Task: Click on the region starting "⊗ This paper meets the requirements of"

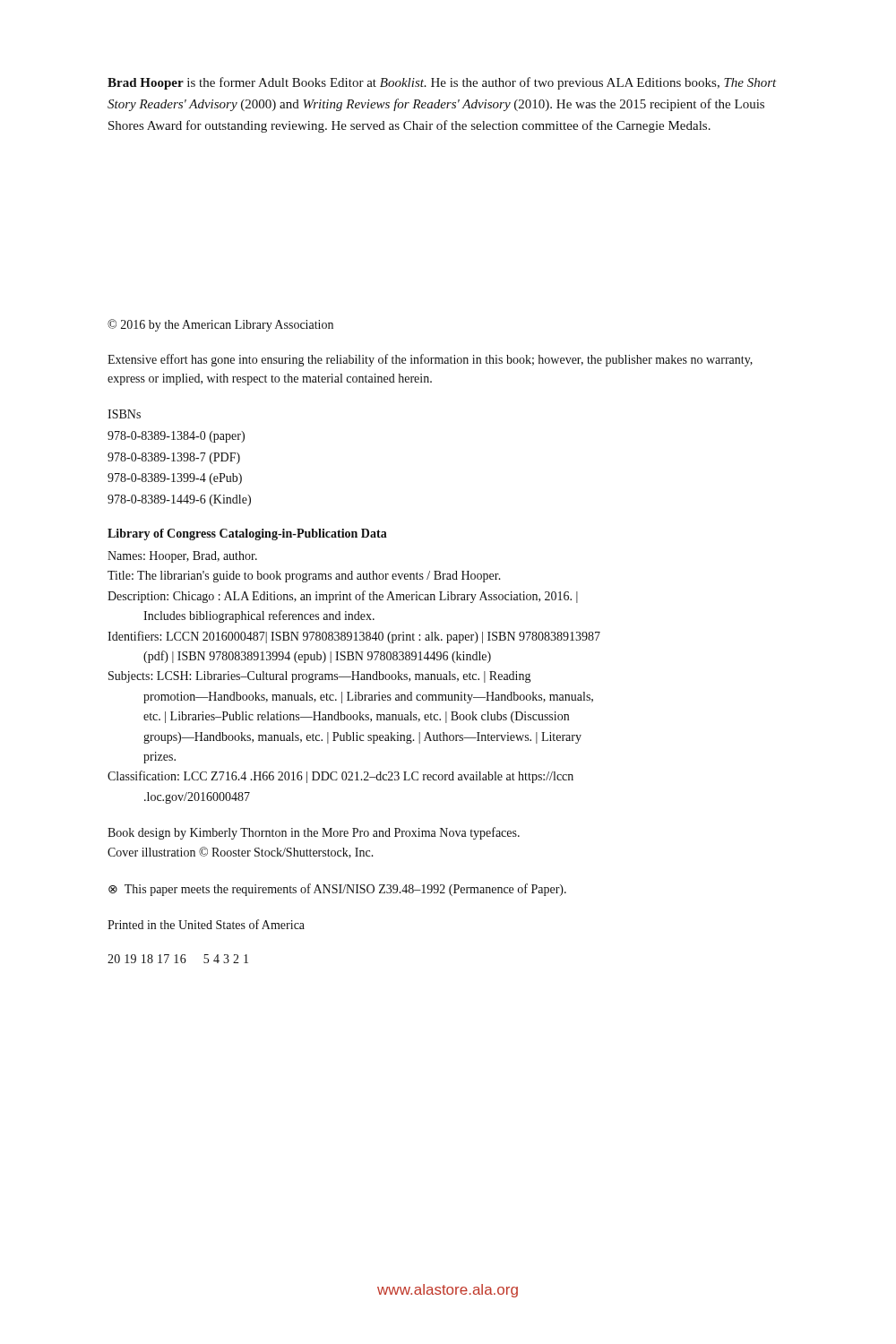Action: click(337, 889)
